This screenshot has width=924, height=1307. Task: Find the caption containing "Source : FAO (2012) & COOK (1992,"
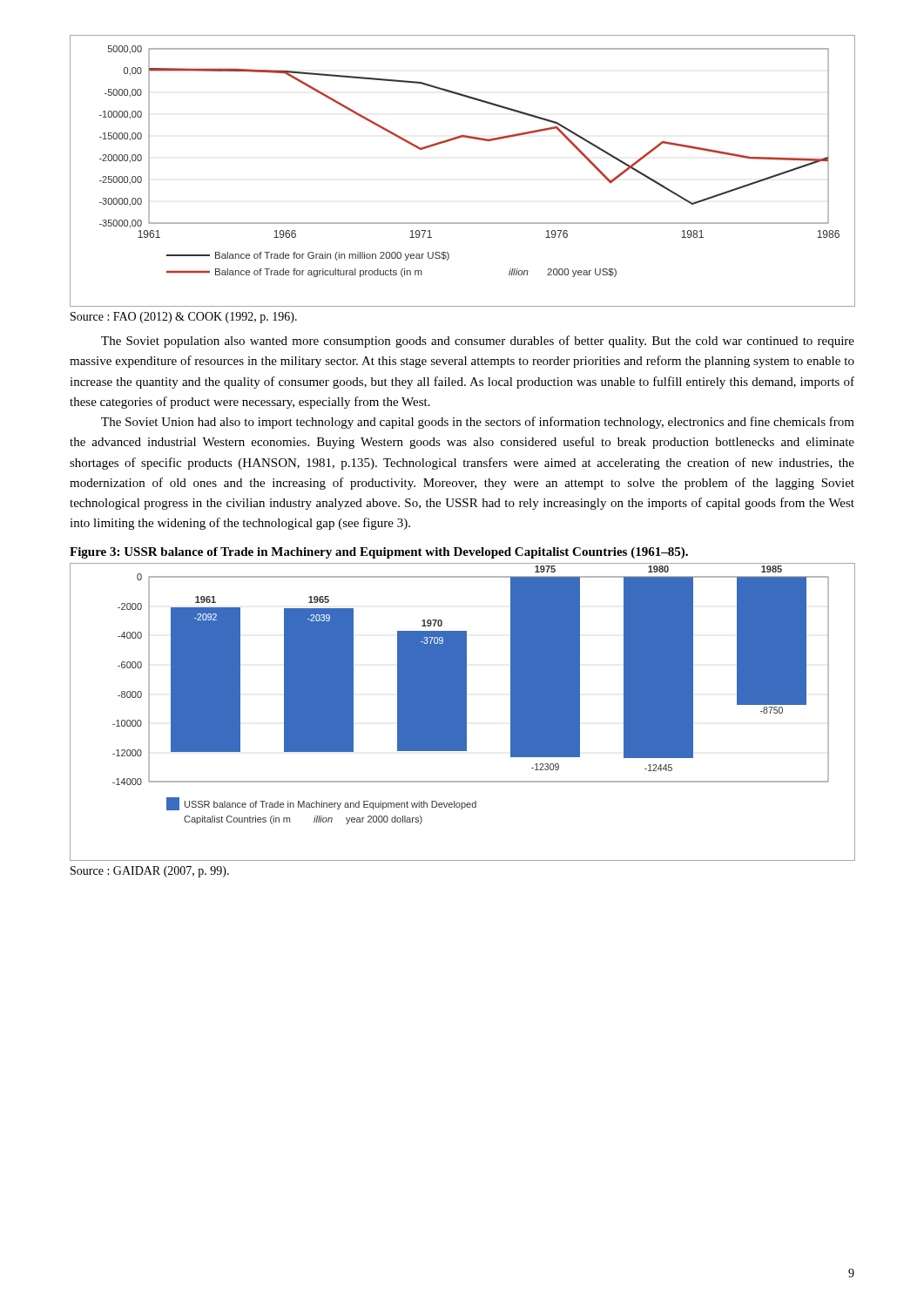(x=184, y=317)
